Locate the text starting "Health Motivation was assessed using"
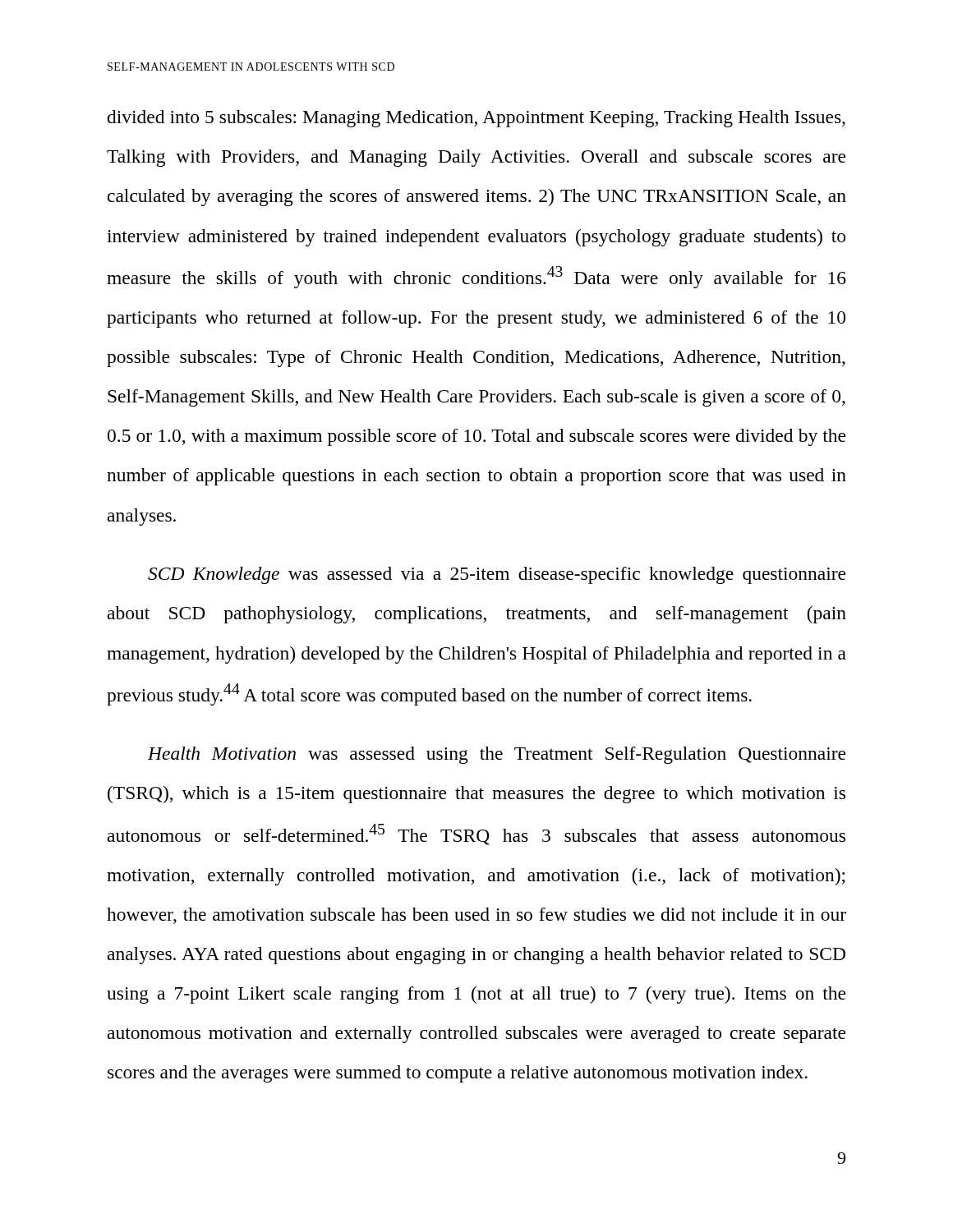The height and width of the screenshot is (1232, 953). tap(476, 913)
